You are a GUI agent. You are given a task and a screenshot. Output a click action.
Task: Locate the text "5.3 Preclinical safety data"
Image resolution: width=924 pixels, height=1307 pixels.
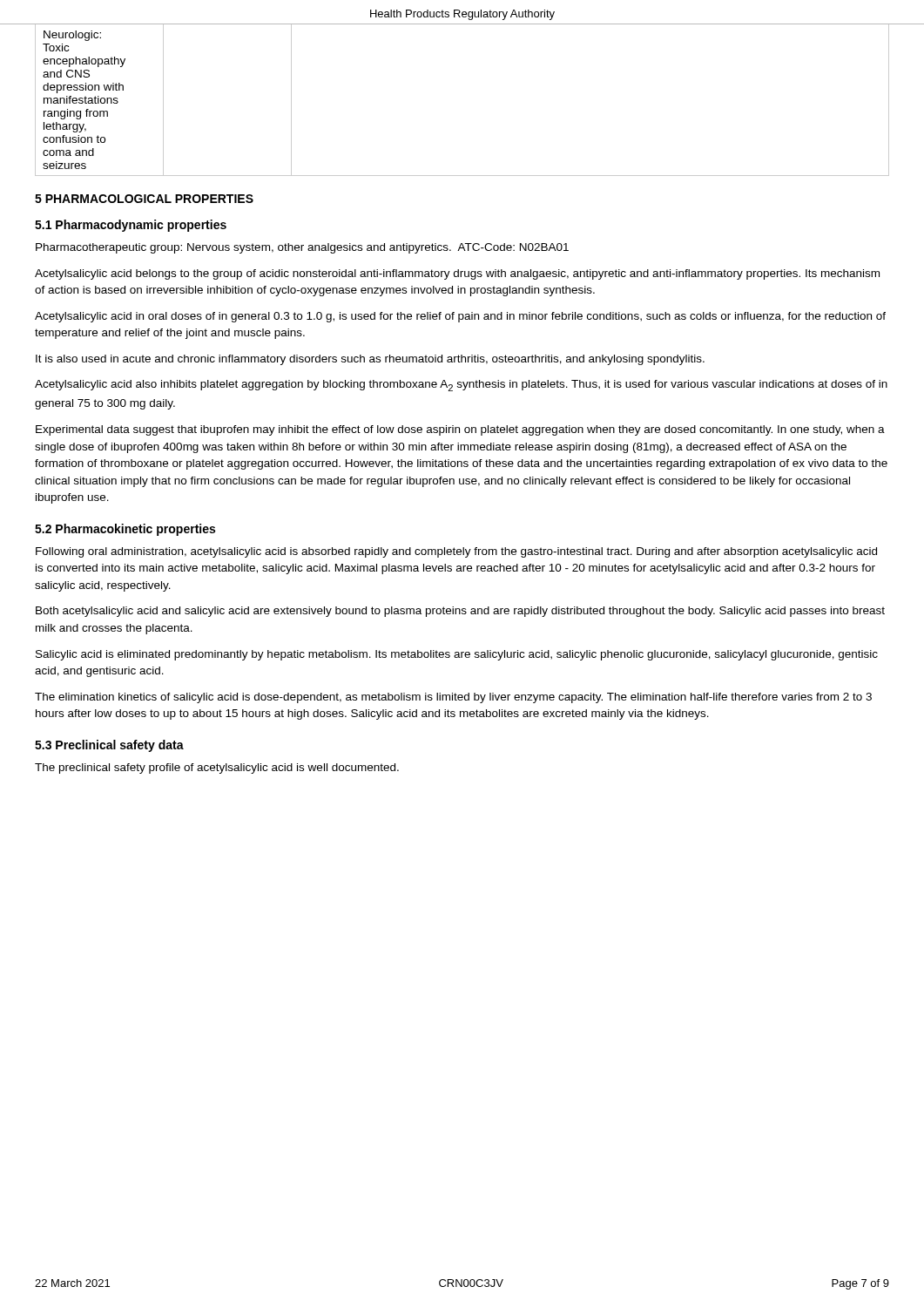tap(109, 745)
